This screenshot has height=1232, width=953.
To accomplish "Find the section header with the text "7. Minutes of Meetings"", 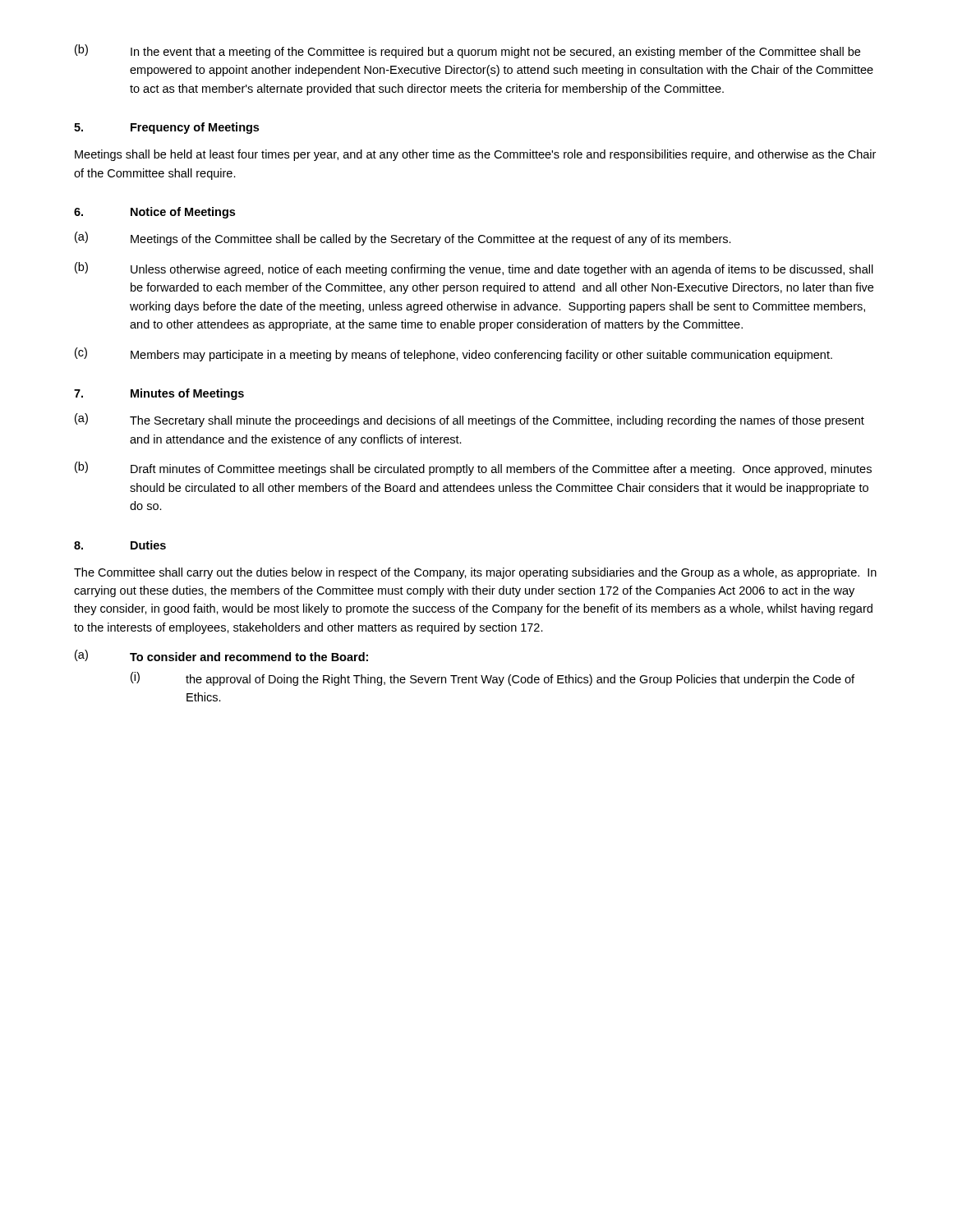I will [159, 394].
